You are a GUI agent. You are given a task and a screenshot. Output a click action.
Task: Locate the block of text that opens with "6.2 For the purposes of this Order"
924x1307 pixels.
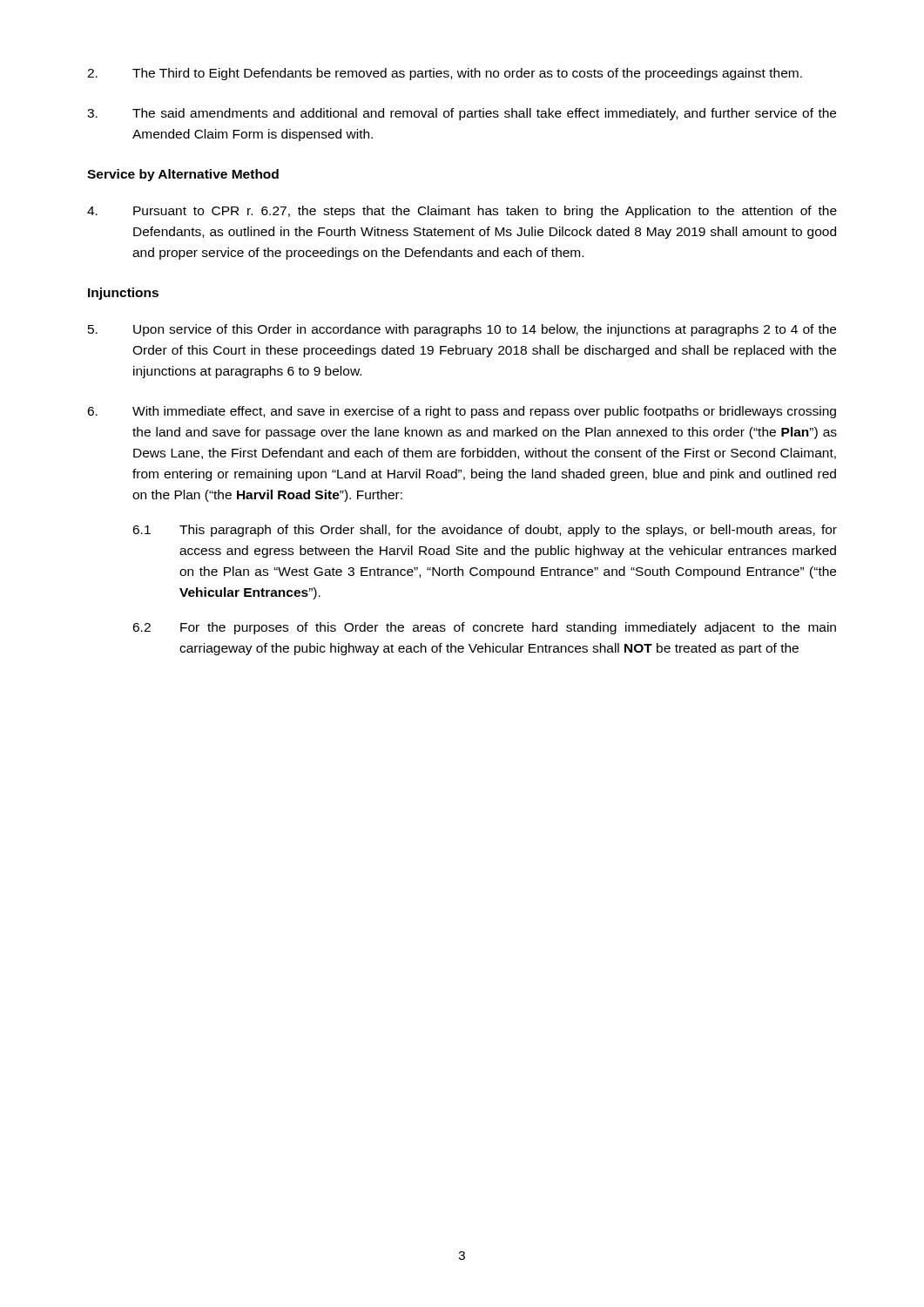pos(485,638)
